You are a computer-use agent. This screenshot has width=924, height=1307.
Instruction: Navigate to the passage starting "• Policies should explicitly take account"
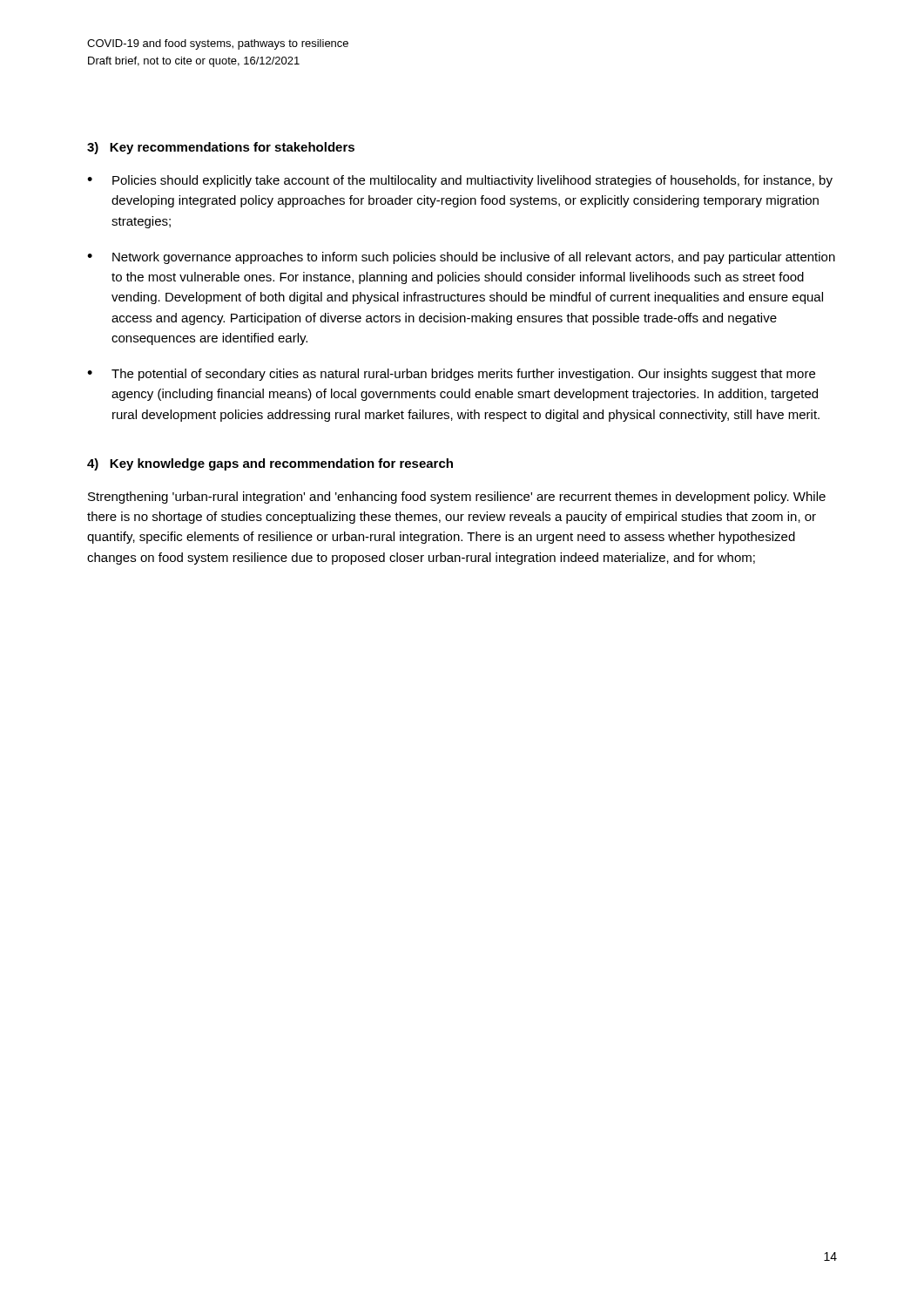pos(462,200)
